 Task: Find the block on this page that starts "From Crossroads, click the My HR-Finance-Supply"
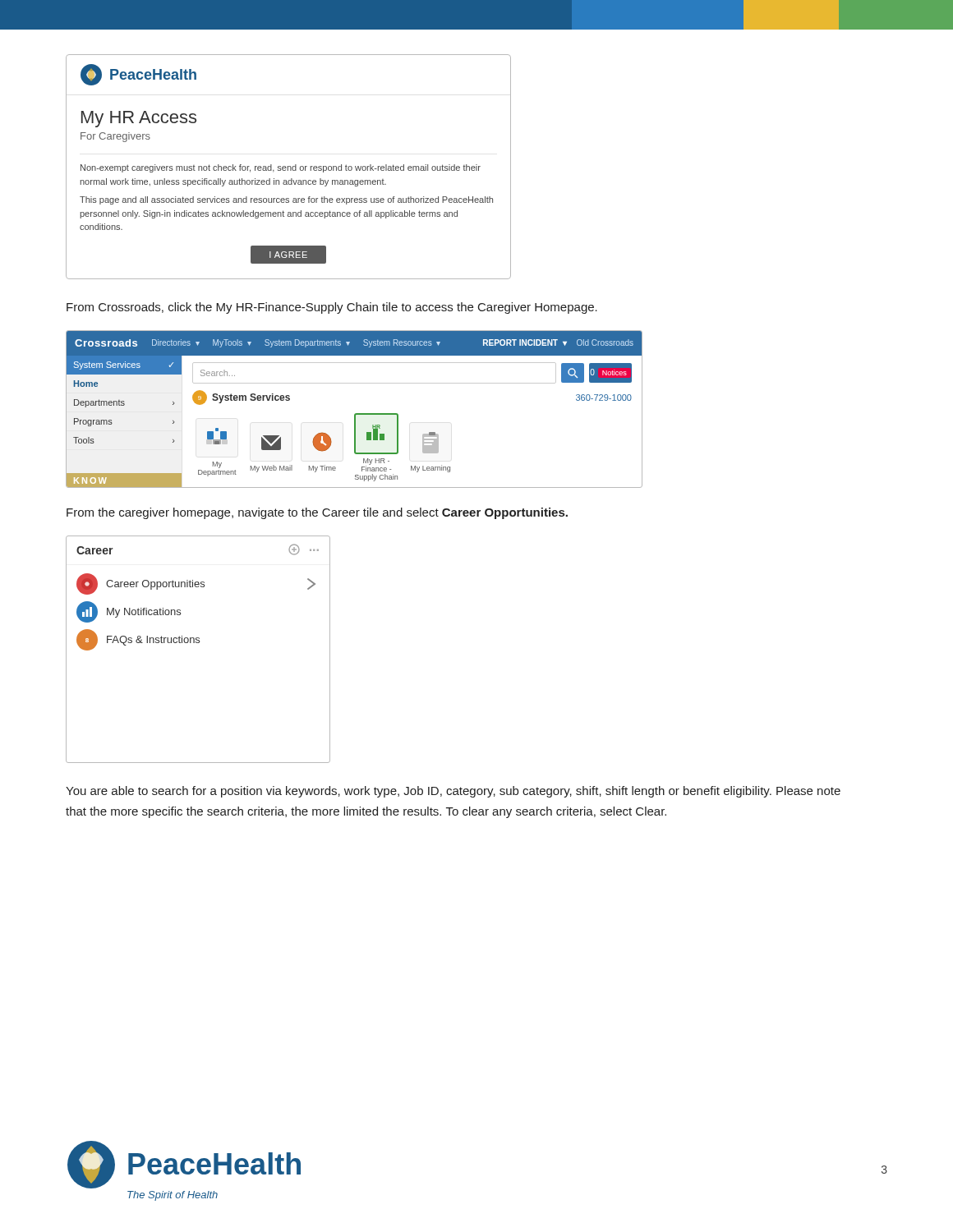[332, 307]
